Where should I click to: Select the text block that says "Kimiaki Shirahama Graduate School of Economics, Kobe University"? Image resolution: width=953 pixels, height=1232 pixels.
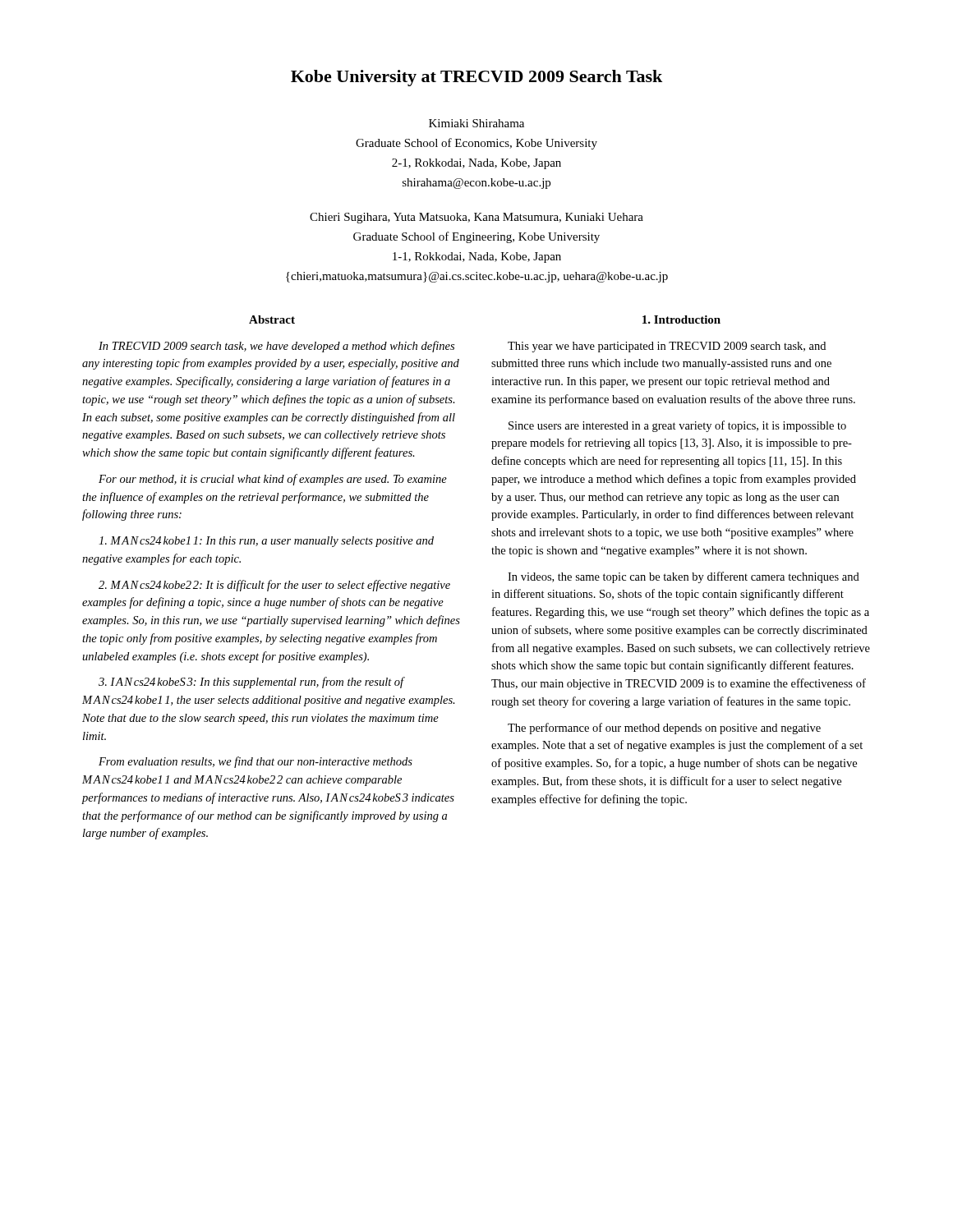pyautogui.click(x=476, y=153)
